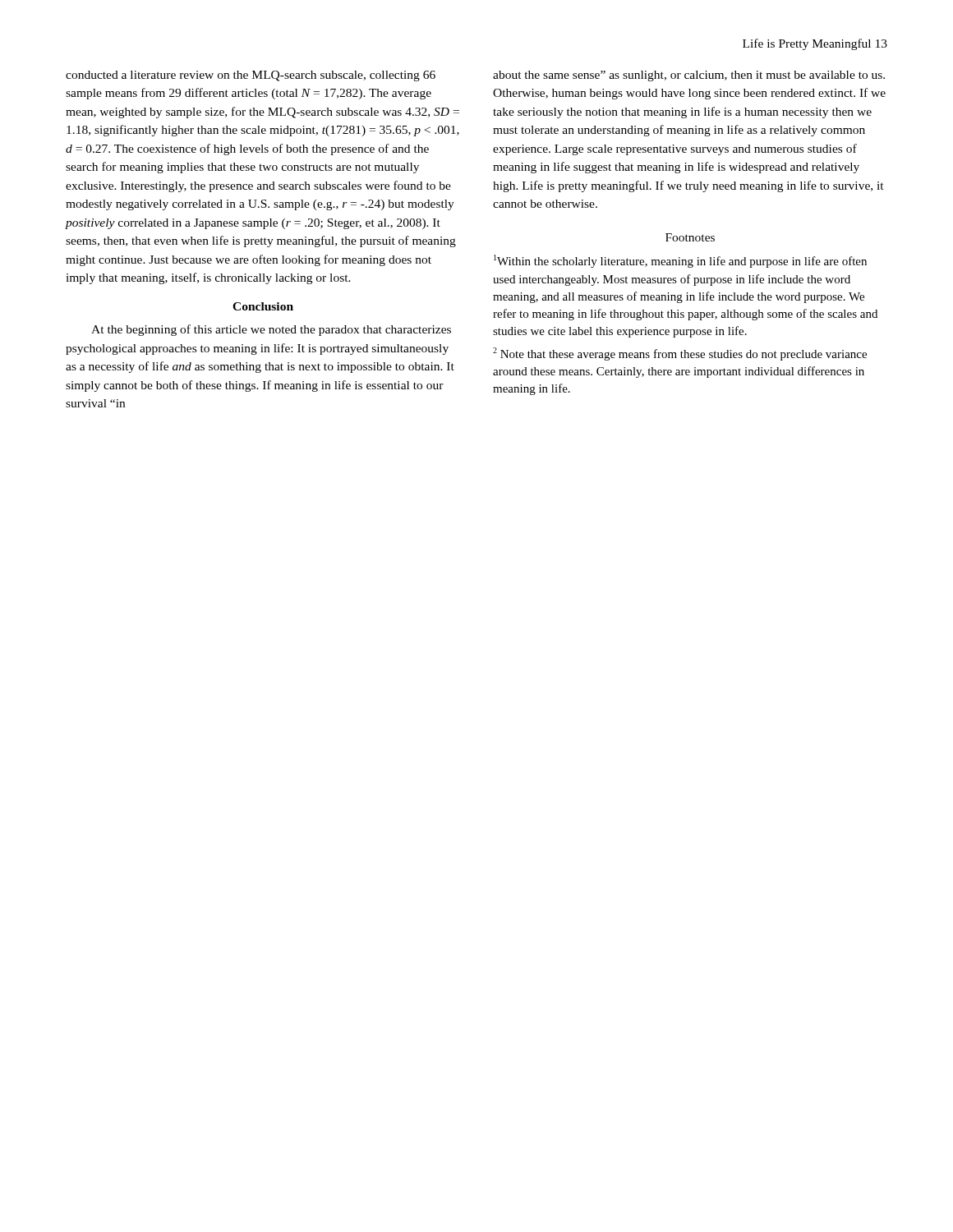953x1232 pixels.
Task: Select the text starting "2 Note that these average means from"
Action: [x=680, y=370]
